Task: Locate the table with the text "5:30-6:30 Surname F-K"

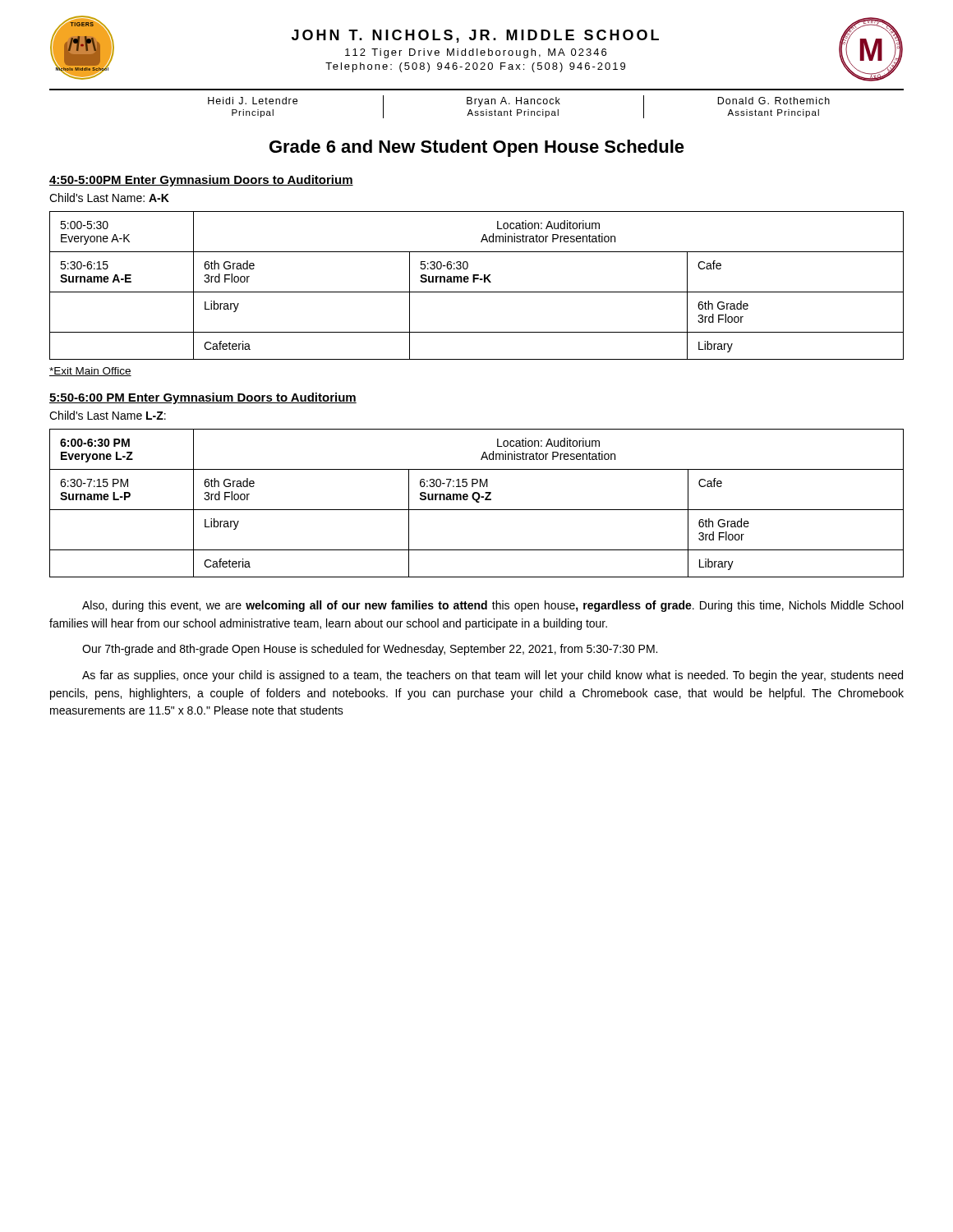Action: pos(476,285)
